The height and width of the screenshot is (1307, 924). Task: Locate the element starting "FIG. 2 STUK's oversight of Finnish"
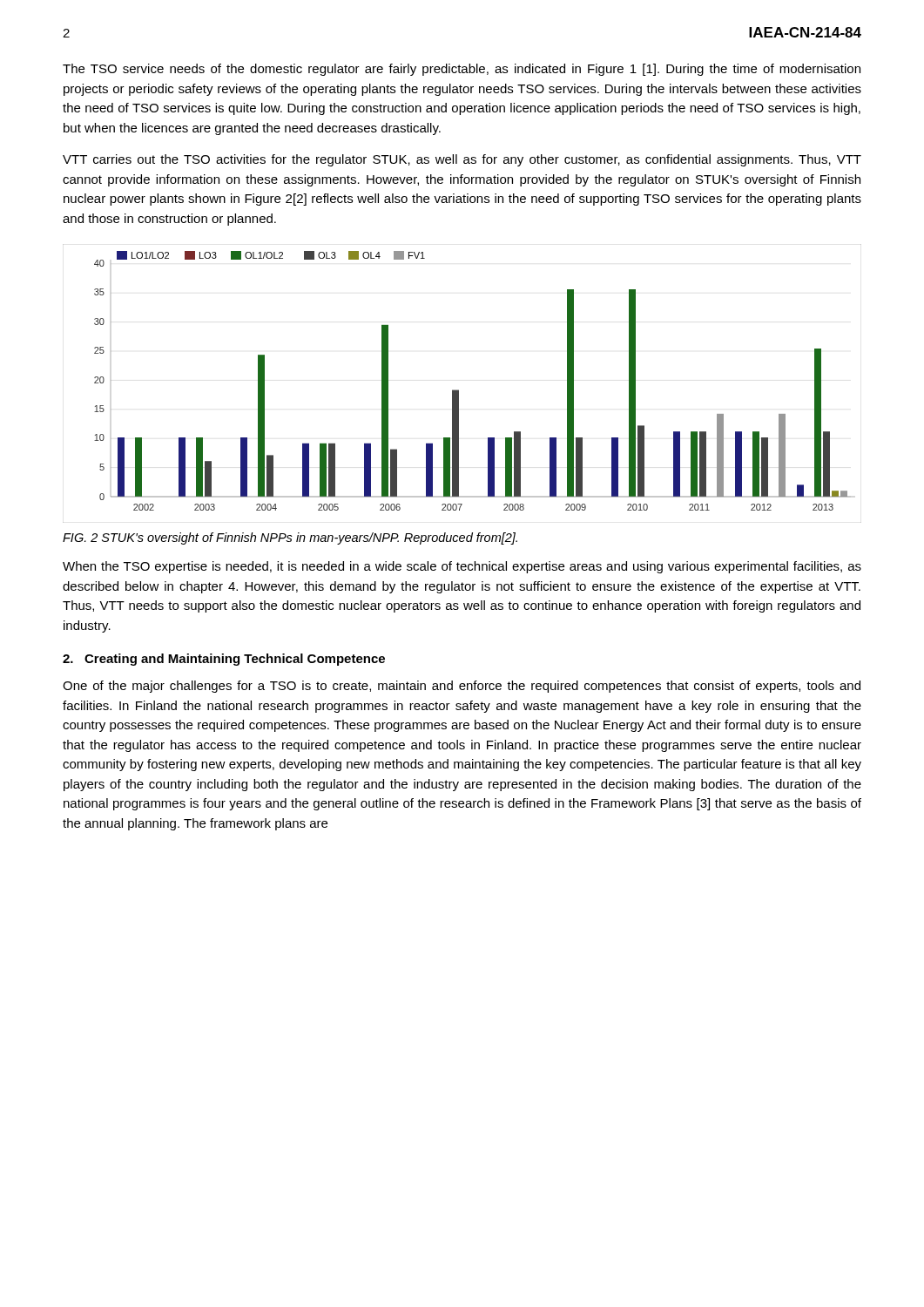pyautogui.click(x=291, y=538)
